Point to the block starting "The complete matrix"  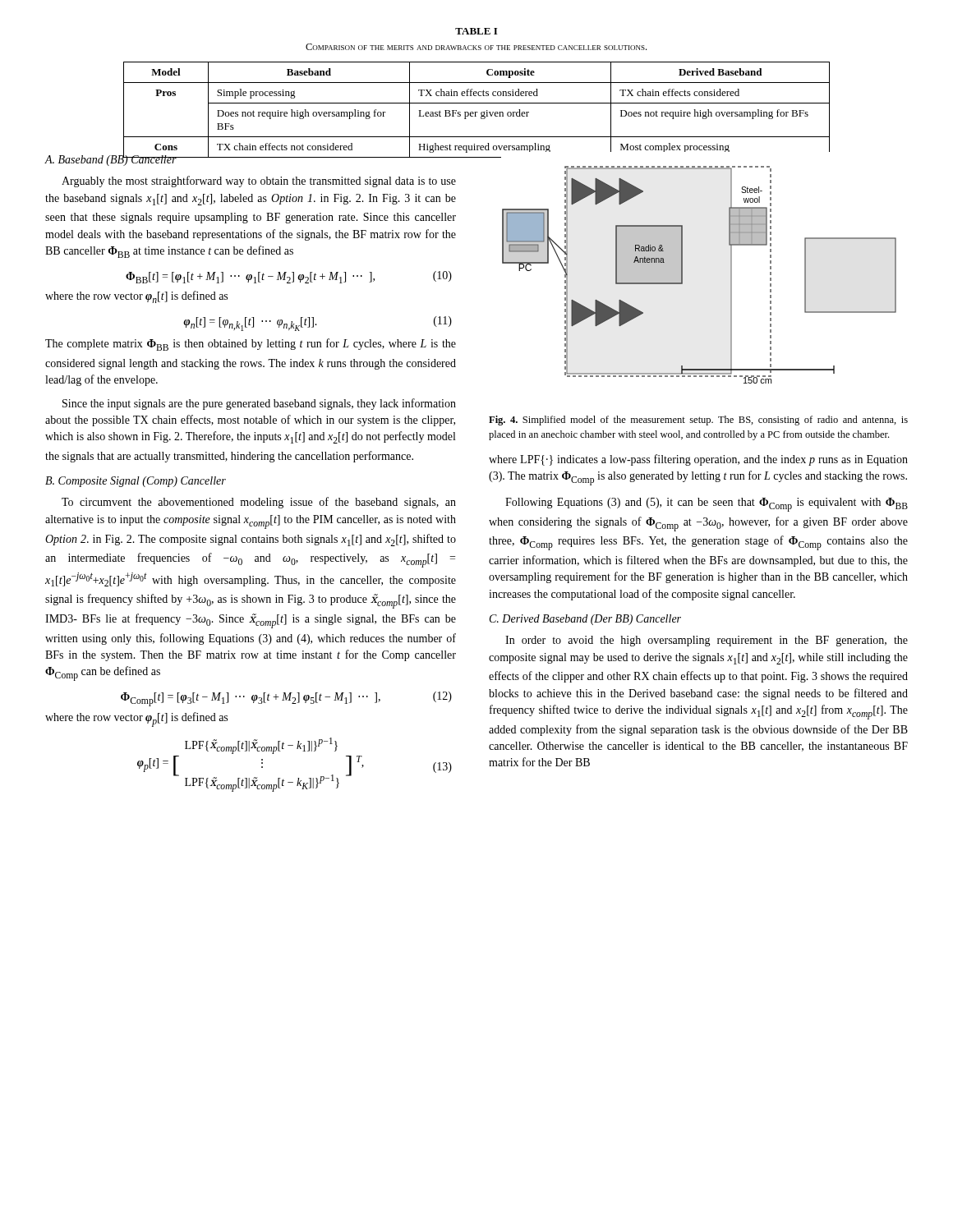(251, 401)
